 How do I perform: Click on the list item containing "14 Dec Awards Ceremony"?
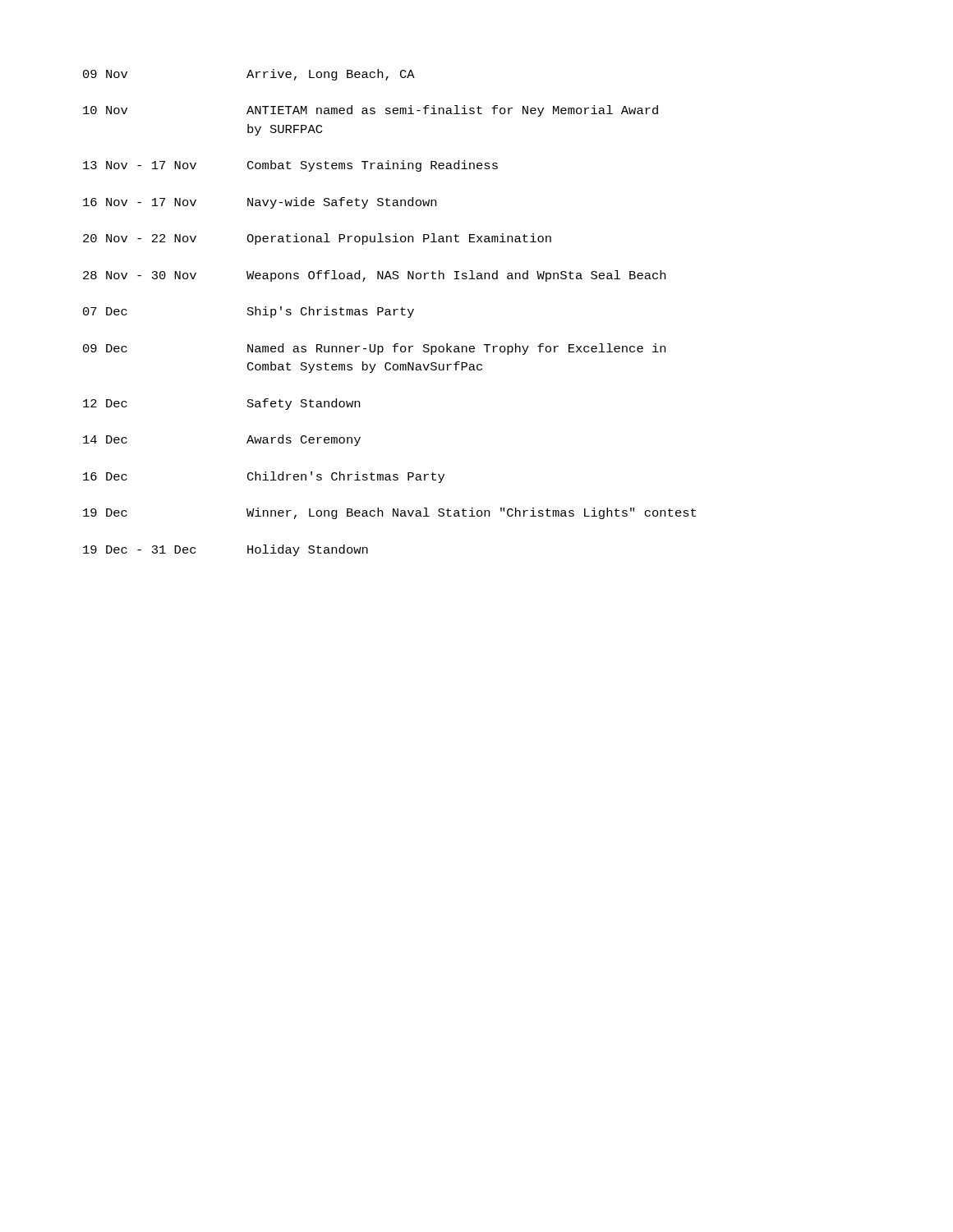click(x=110, y=441)
